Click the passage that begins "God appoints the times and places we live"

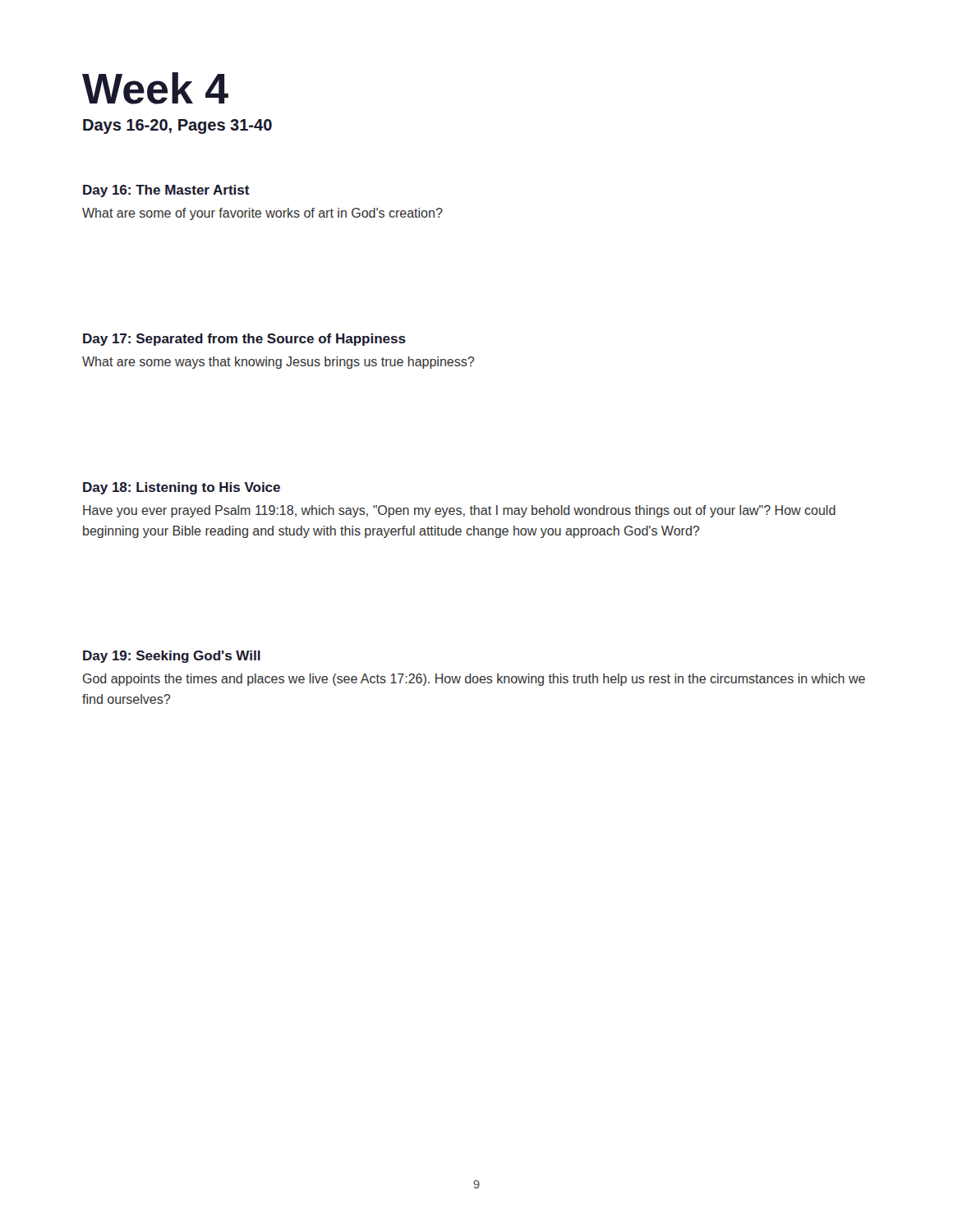(476, 690)
